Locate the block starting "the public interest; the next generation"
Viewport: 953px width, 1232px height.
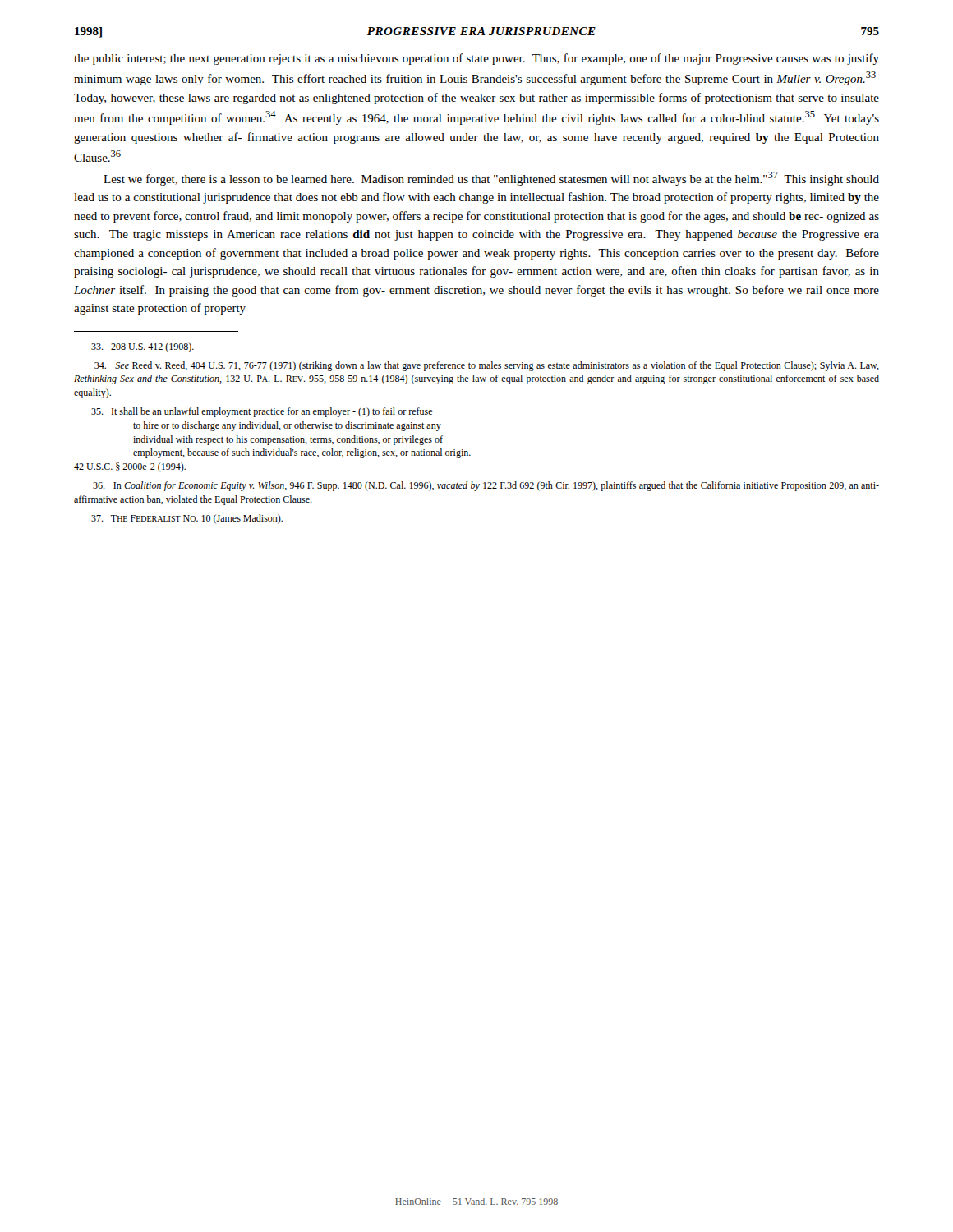pos(476,108)
